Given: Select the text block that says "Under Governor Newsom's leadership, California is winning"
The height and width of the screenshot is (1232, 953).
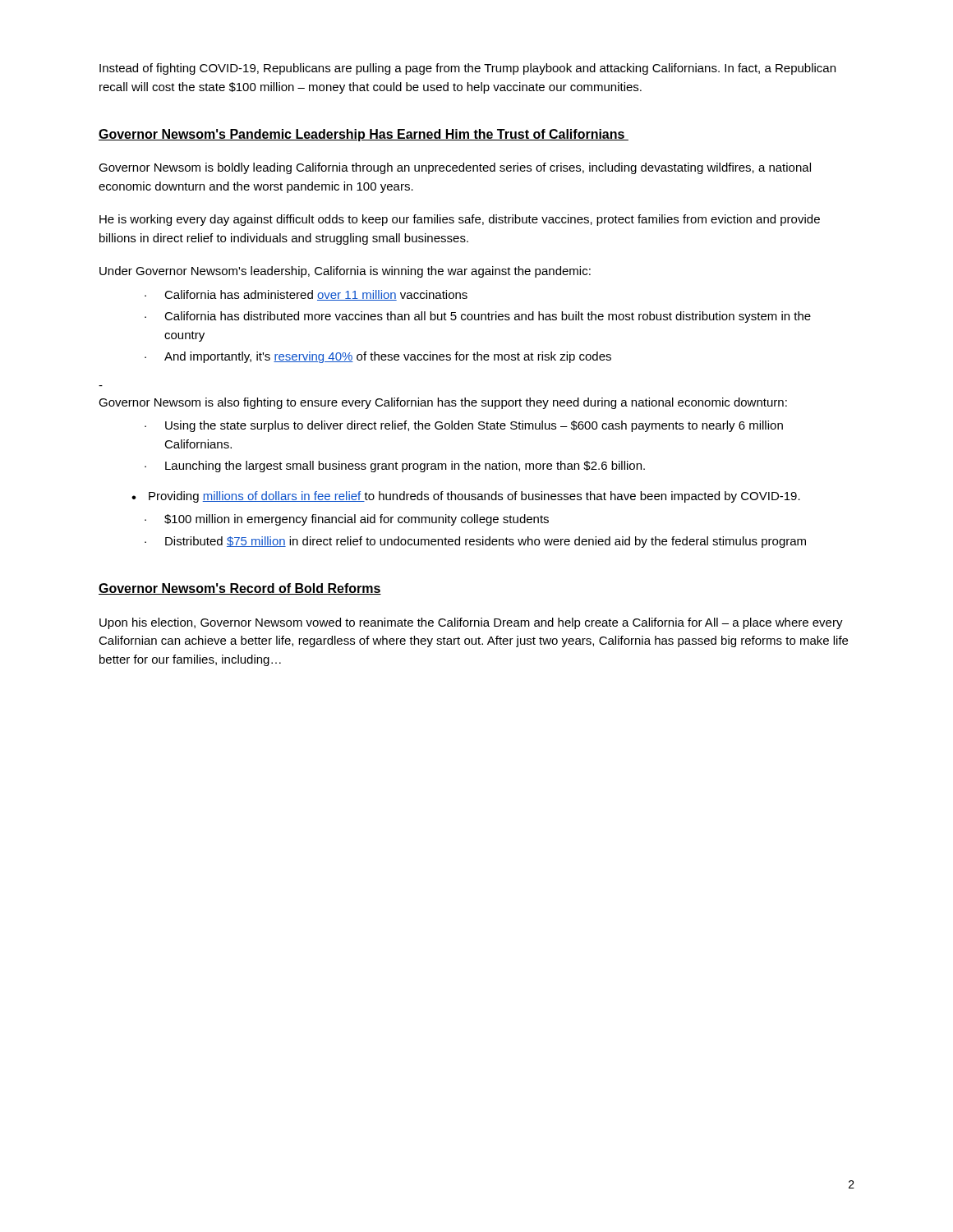Looking at the screenshot, I should pyautogui.click(x=345, y=271).
